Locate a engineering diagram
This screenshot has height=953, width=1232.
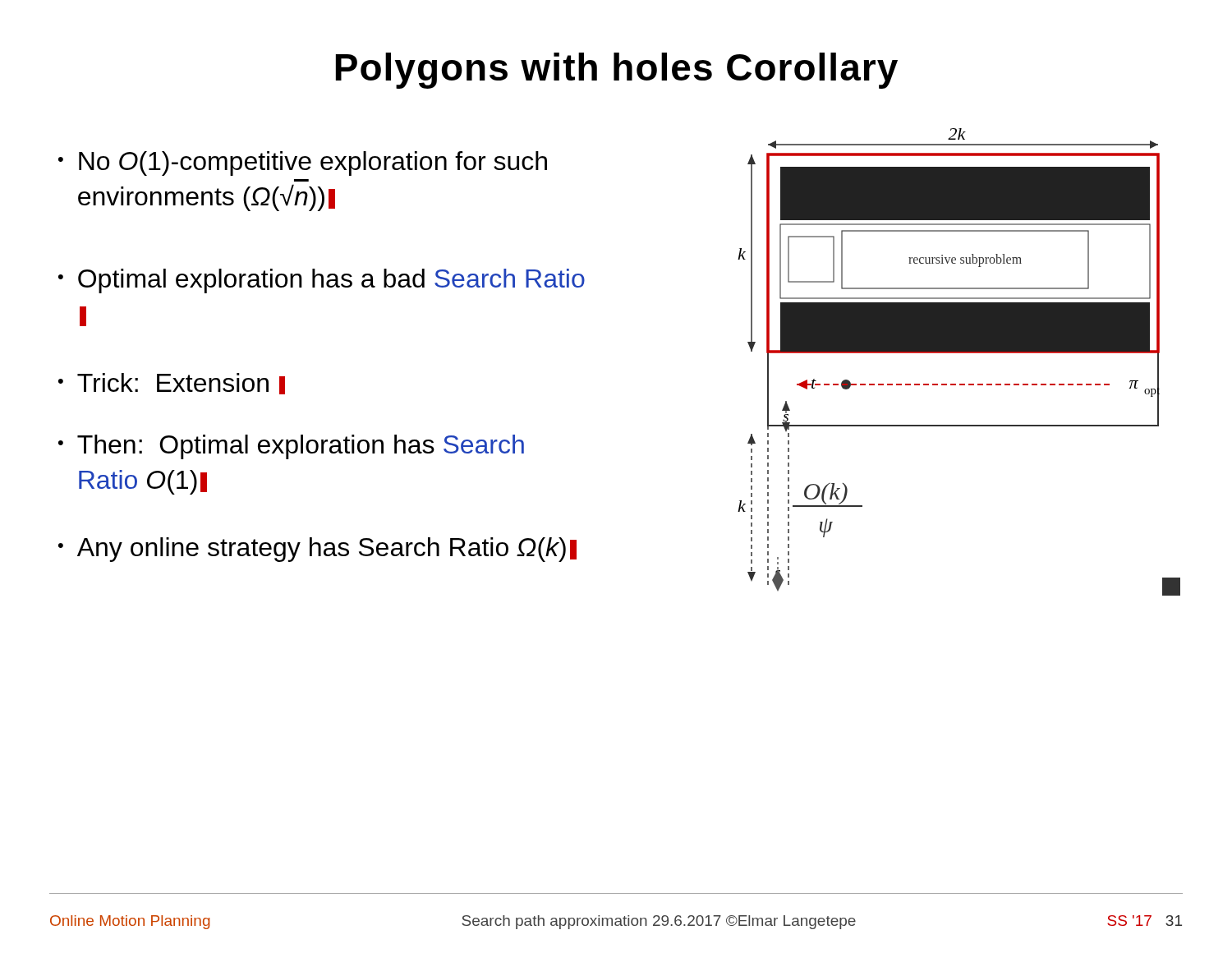924,368
